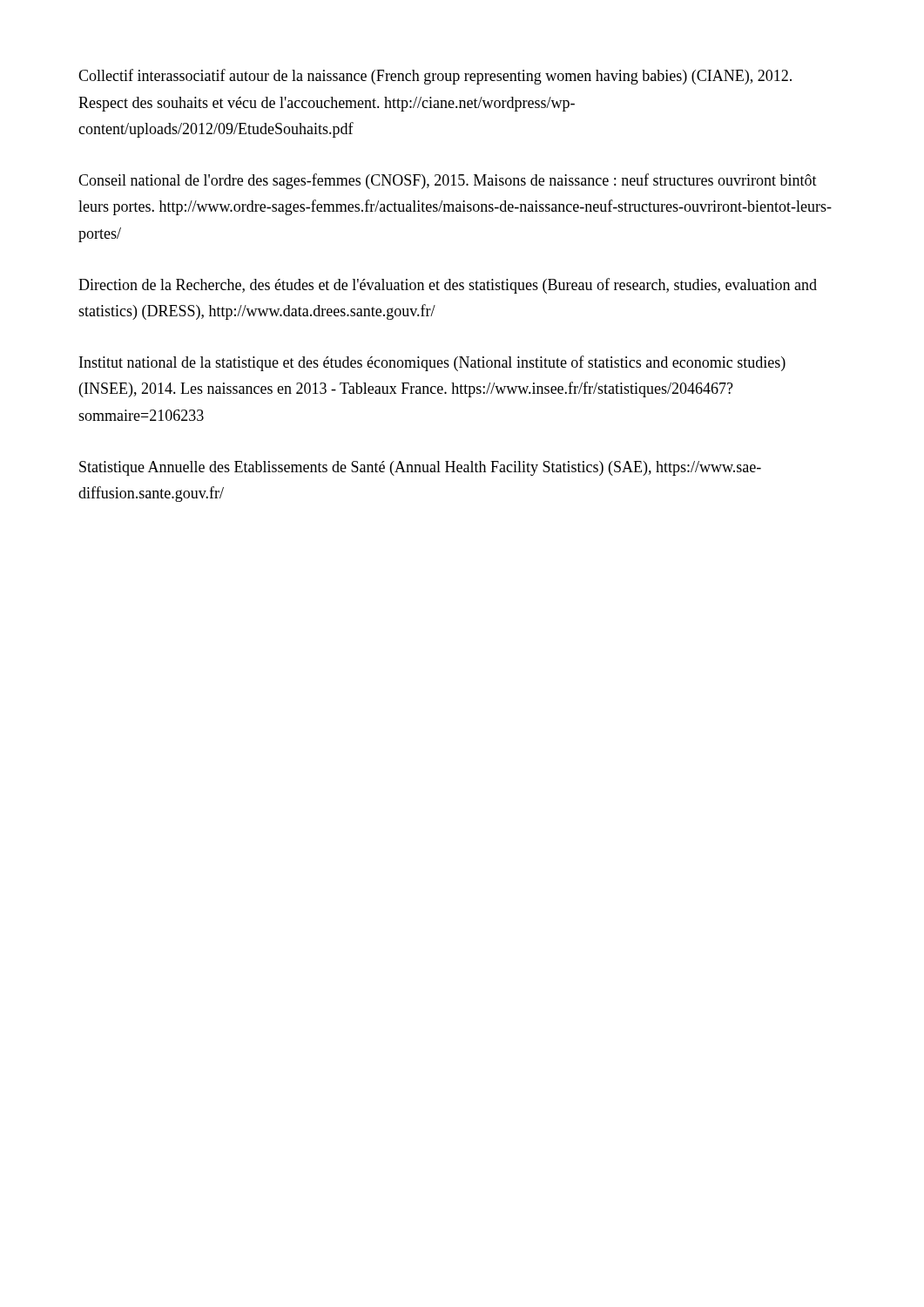Find the text starting "Direction de la Recherche,"
Image resolution: width=924 pixels, height=1307 pixels.
click(x=448, y=298)
